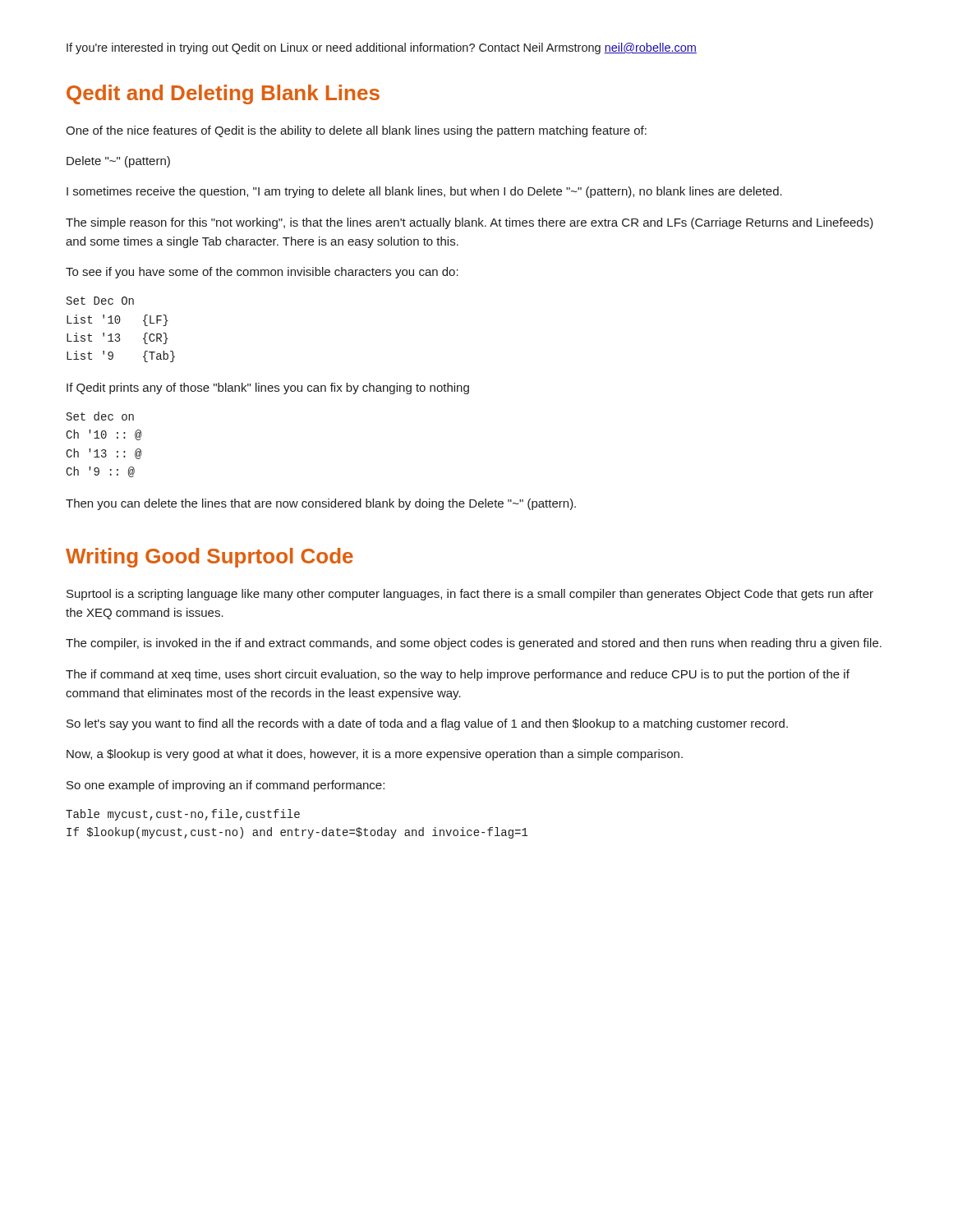
Task: Locate the block starting "If you're interested in trying out"
Action: coord(381,48)
